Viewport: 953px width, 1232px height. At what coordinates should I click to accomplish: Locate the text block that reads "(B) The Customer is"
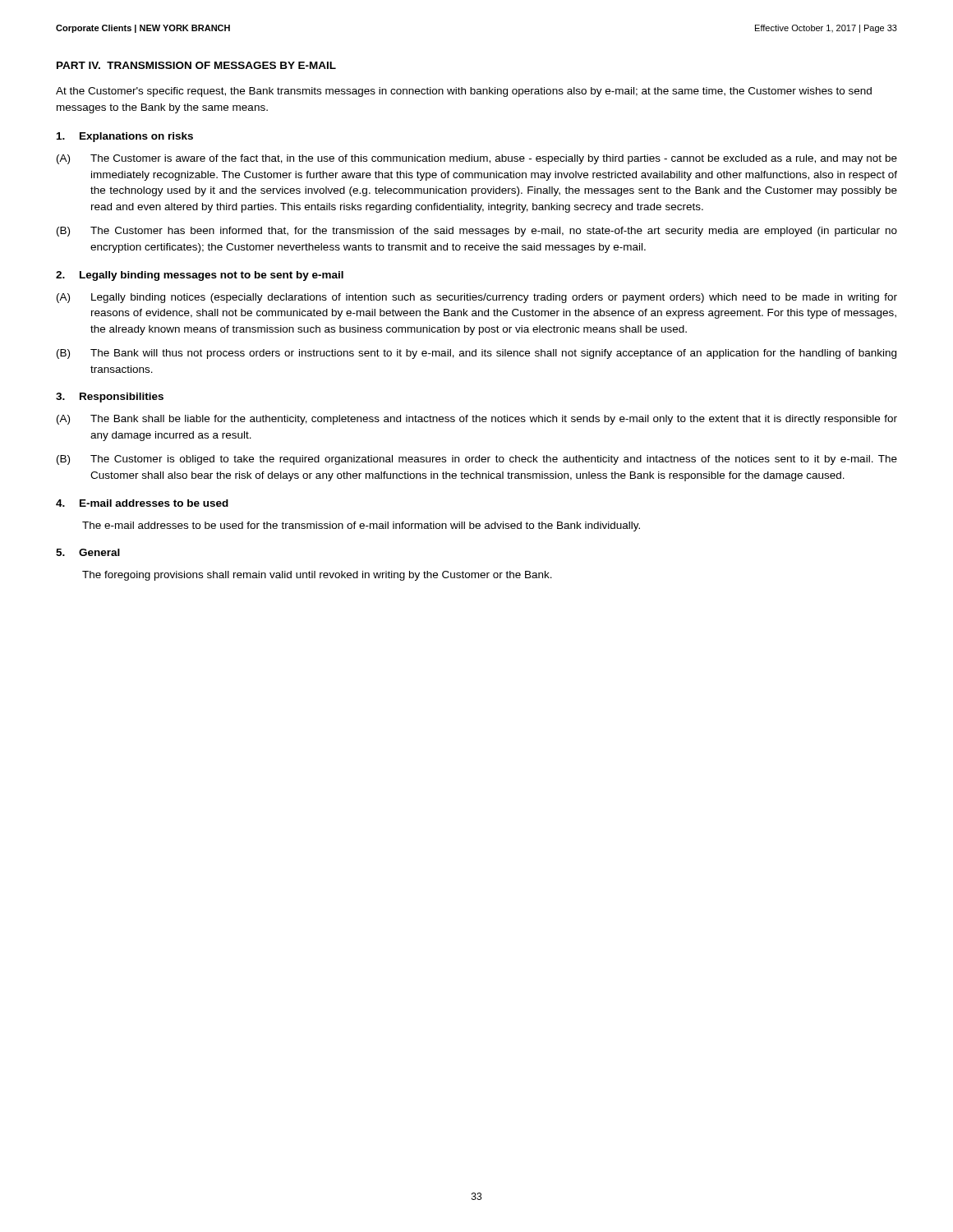tap(476, 467)
